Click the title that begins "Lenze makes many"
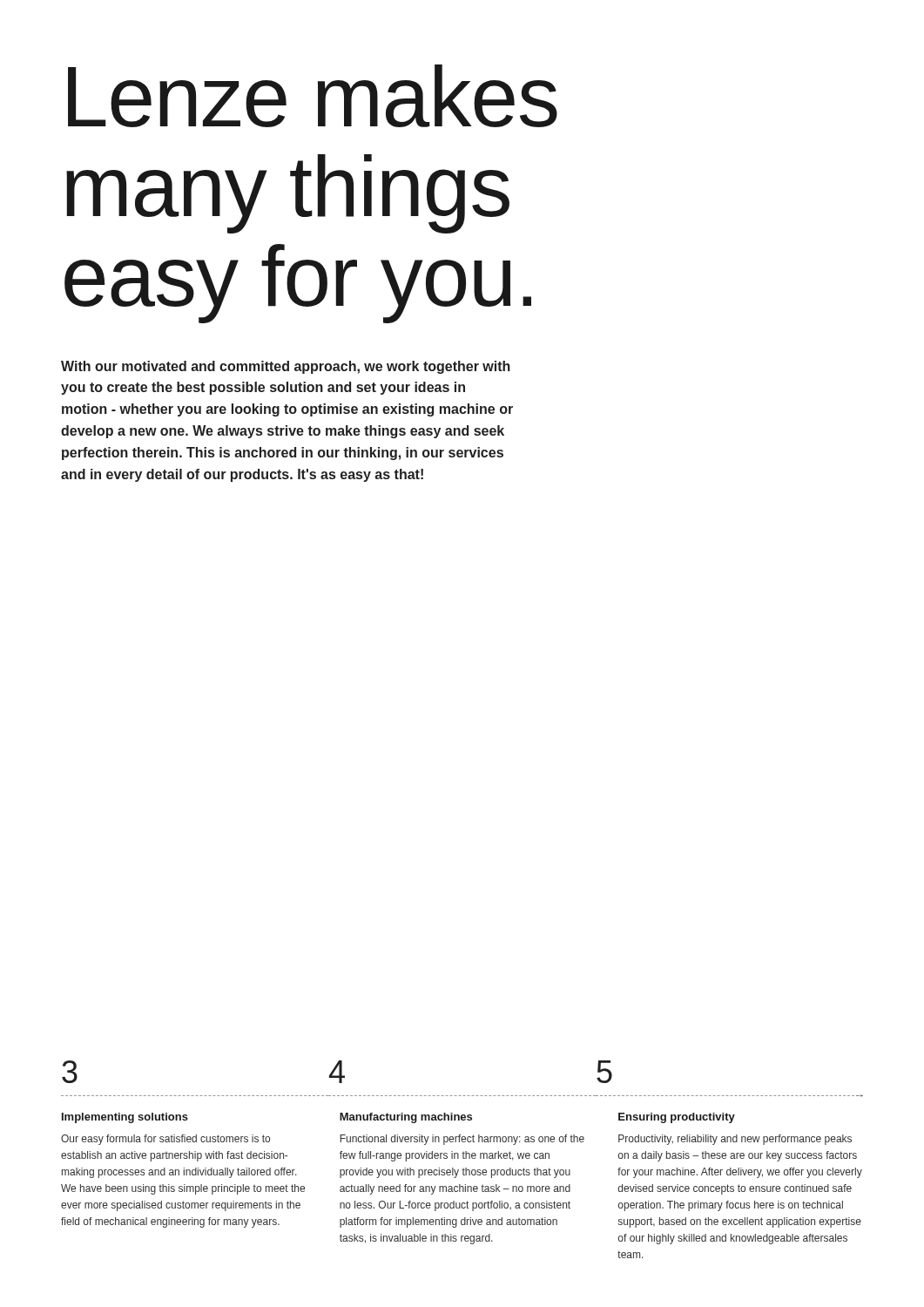924x1307 pixels. pos(340,187)
